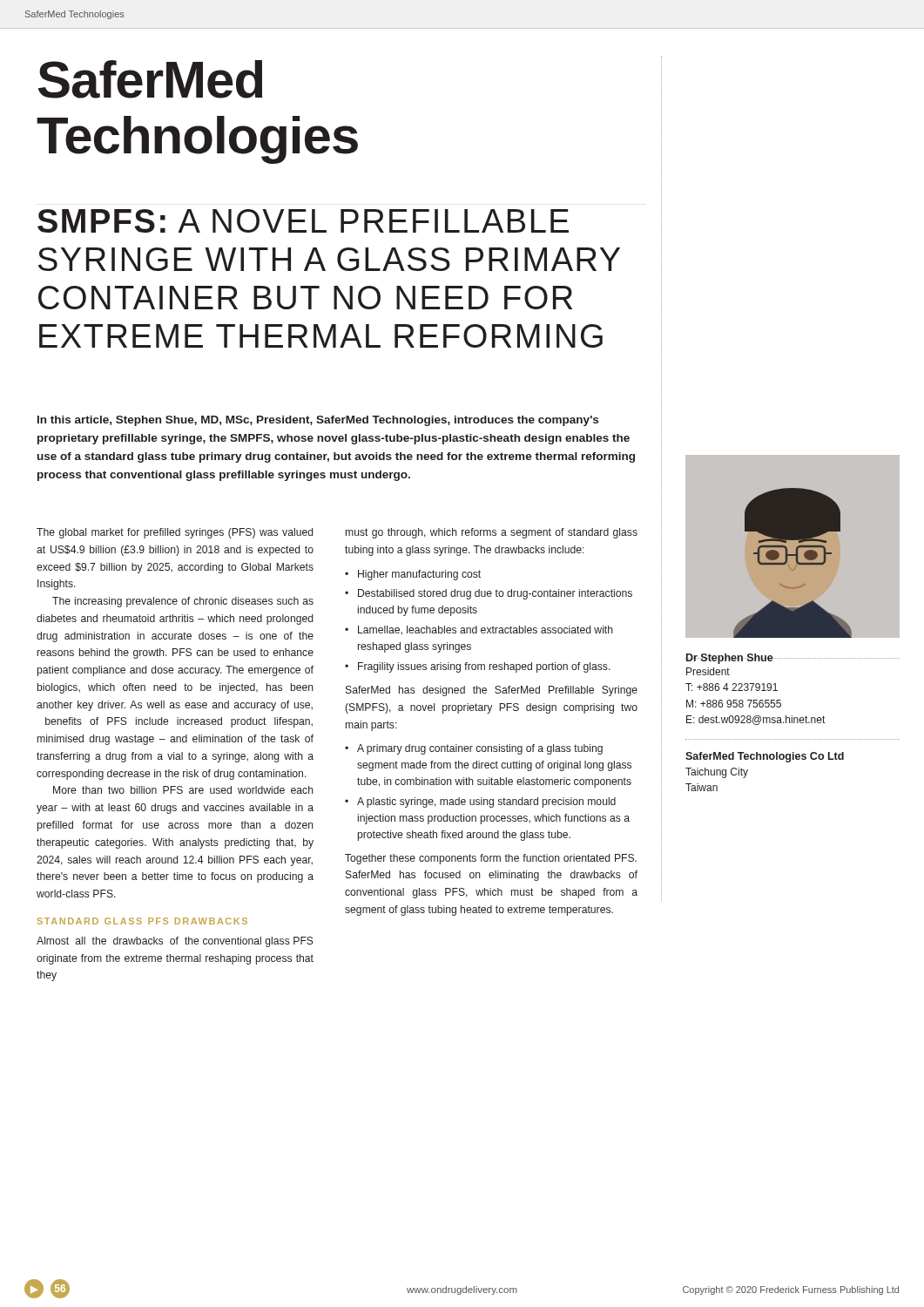Select the text block containing "Dr Stephen Shue President T: +886 4 22379191"
The image size is (924, 1307).
(793, 724)
